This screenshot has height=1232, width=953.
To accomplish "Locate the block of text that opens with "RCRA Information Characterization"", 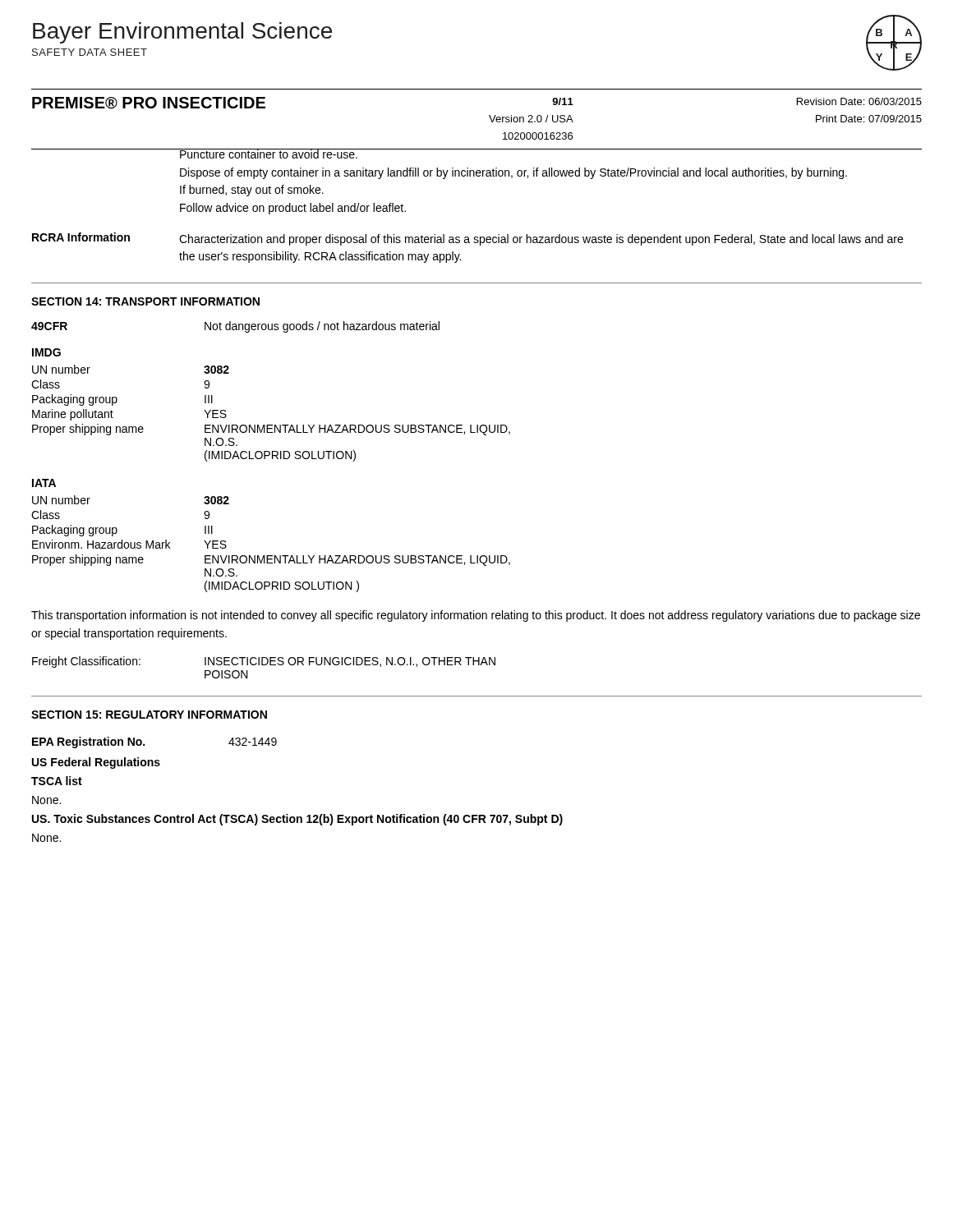I will [476, 248].
